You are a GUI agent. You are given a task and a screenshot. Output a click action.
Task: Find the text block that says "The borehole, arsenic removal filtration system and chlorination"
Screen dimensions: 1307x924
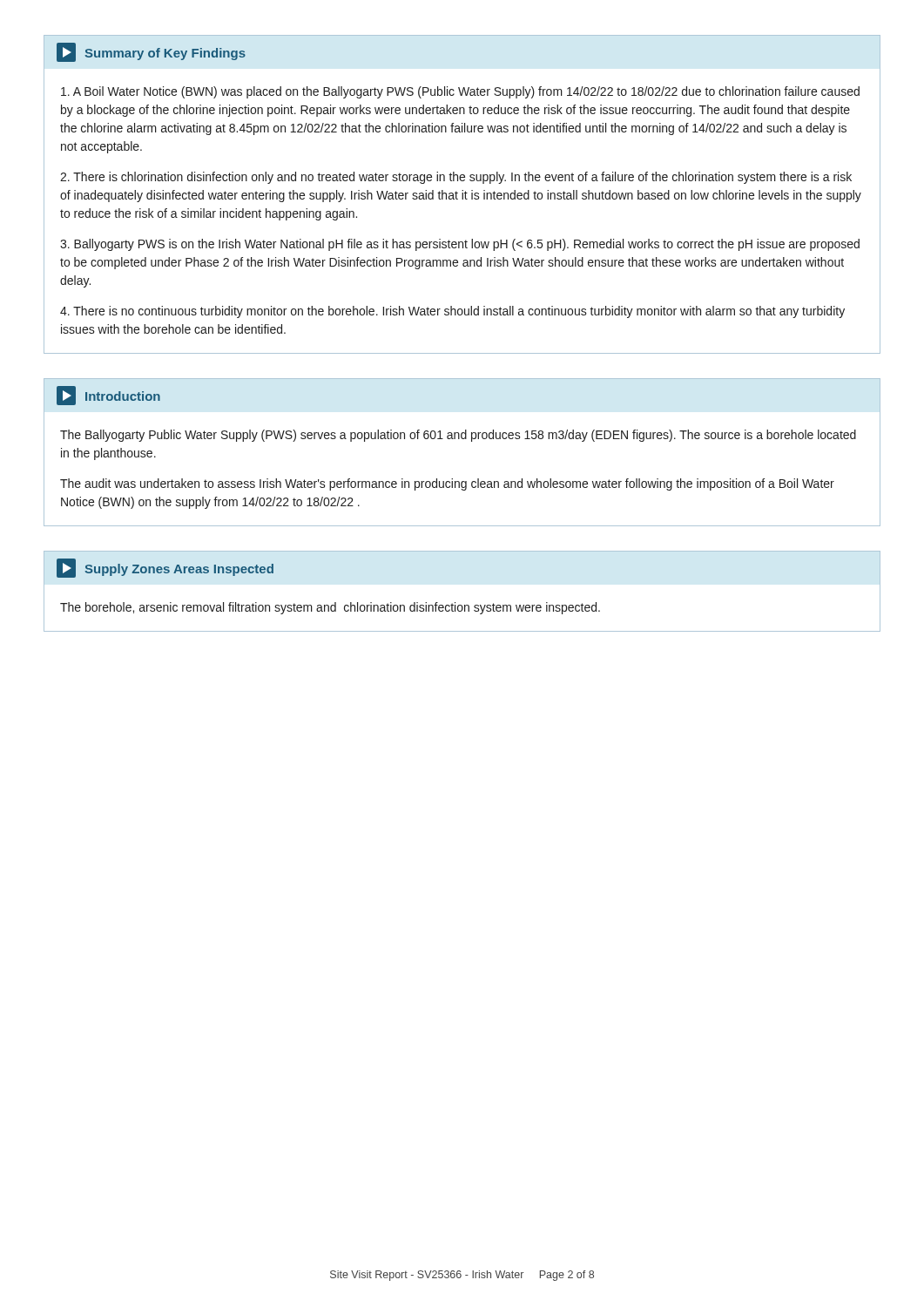tap(462, 608)
